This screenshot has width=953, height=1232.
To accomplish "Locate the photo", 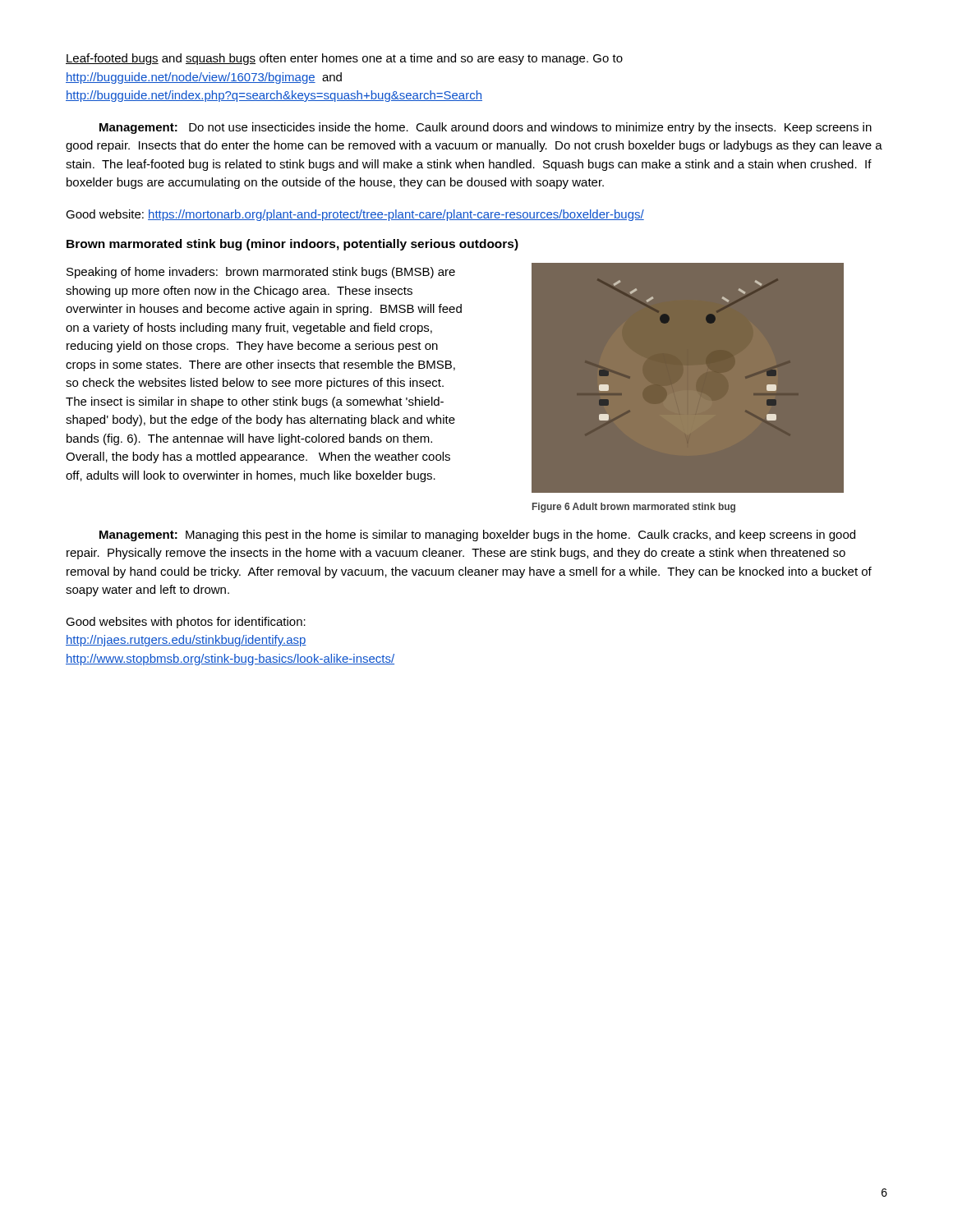I will click(x=688, y=379).
